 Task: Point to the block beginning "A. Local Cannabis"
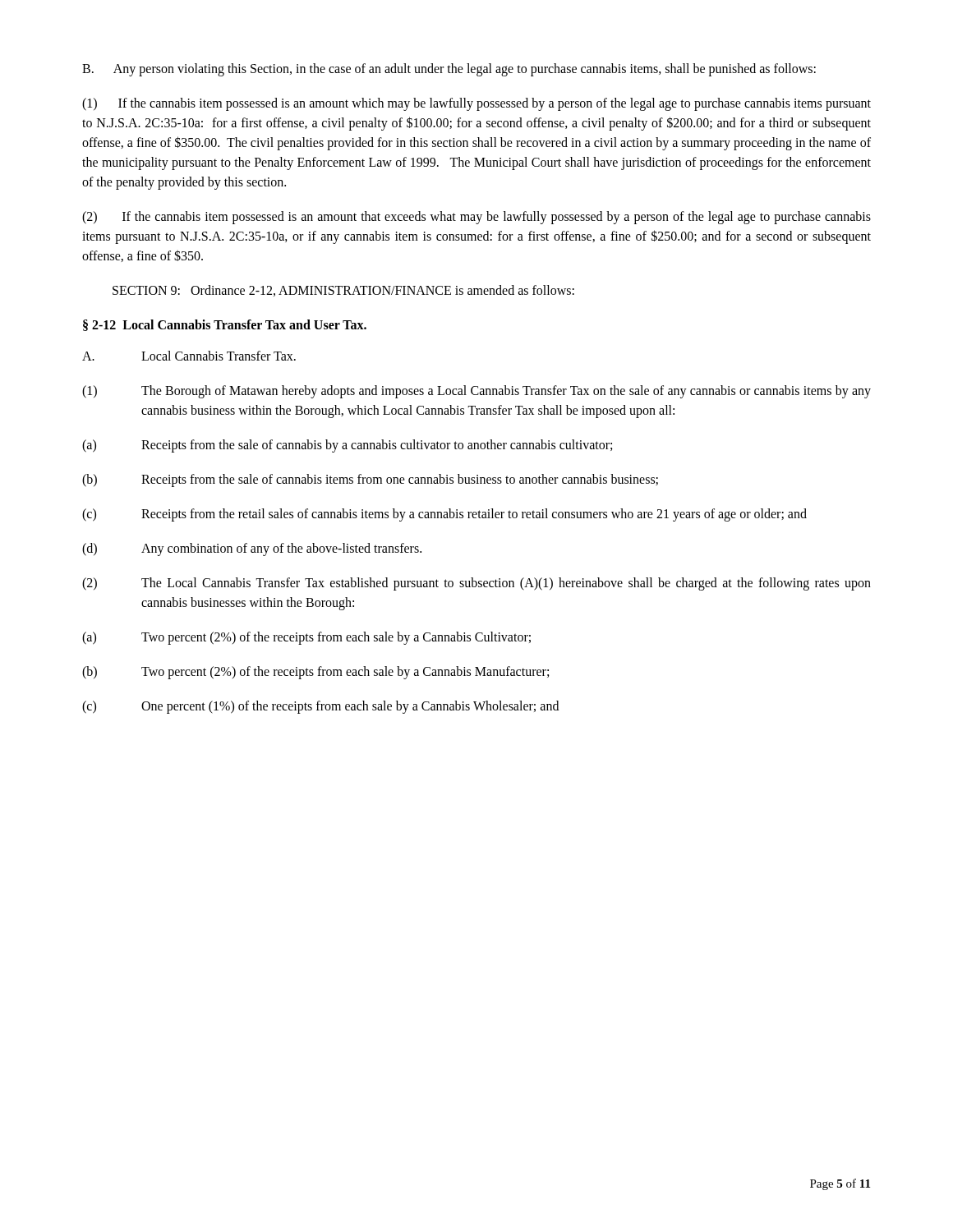pyautogui.click(x=189, y=356)
